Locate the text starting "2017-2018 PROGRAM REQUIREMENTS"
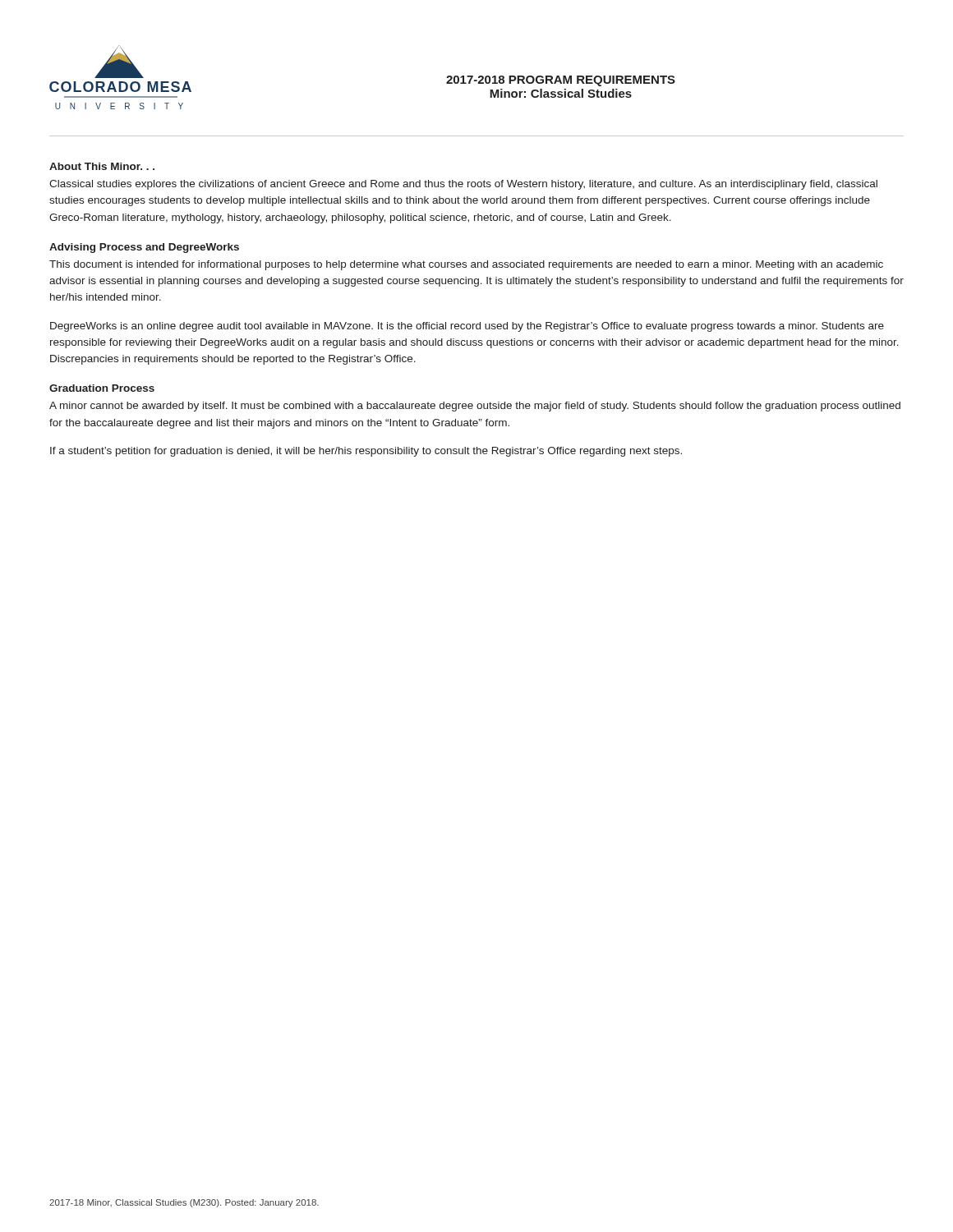The image size is (953, 1232). 561,86
